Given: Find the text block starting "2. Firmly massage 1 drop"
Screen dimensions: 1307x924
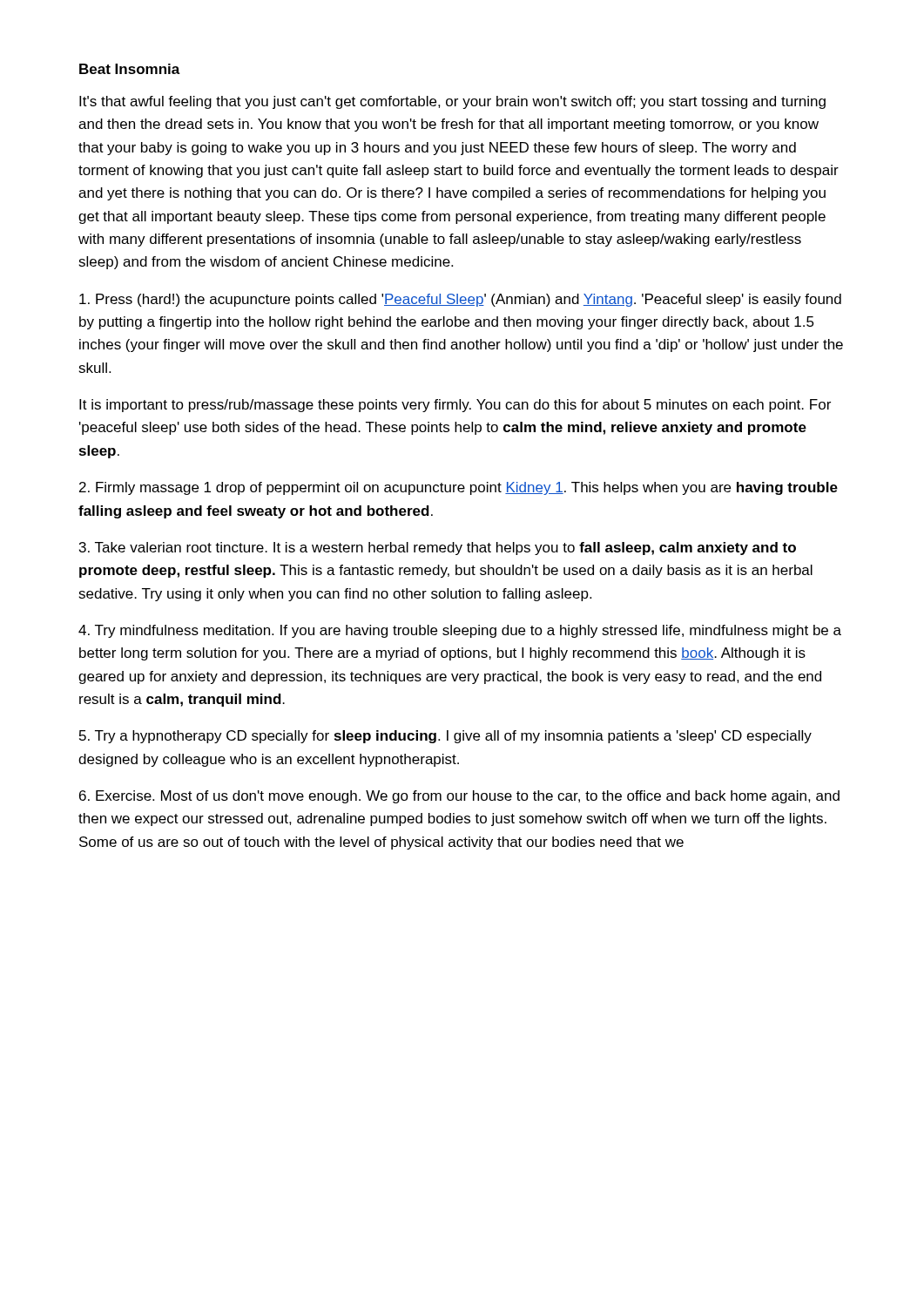Looking at the screenshot, I should pyautogui.click(x=458, y=499).
